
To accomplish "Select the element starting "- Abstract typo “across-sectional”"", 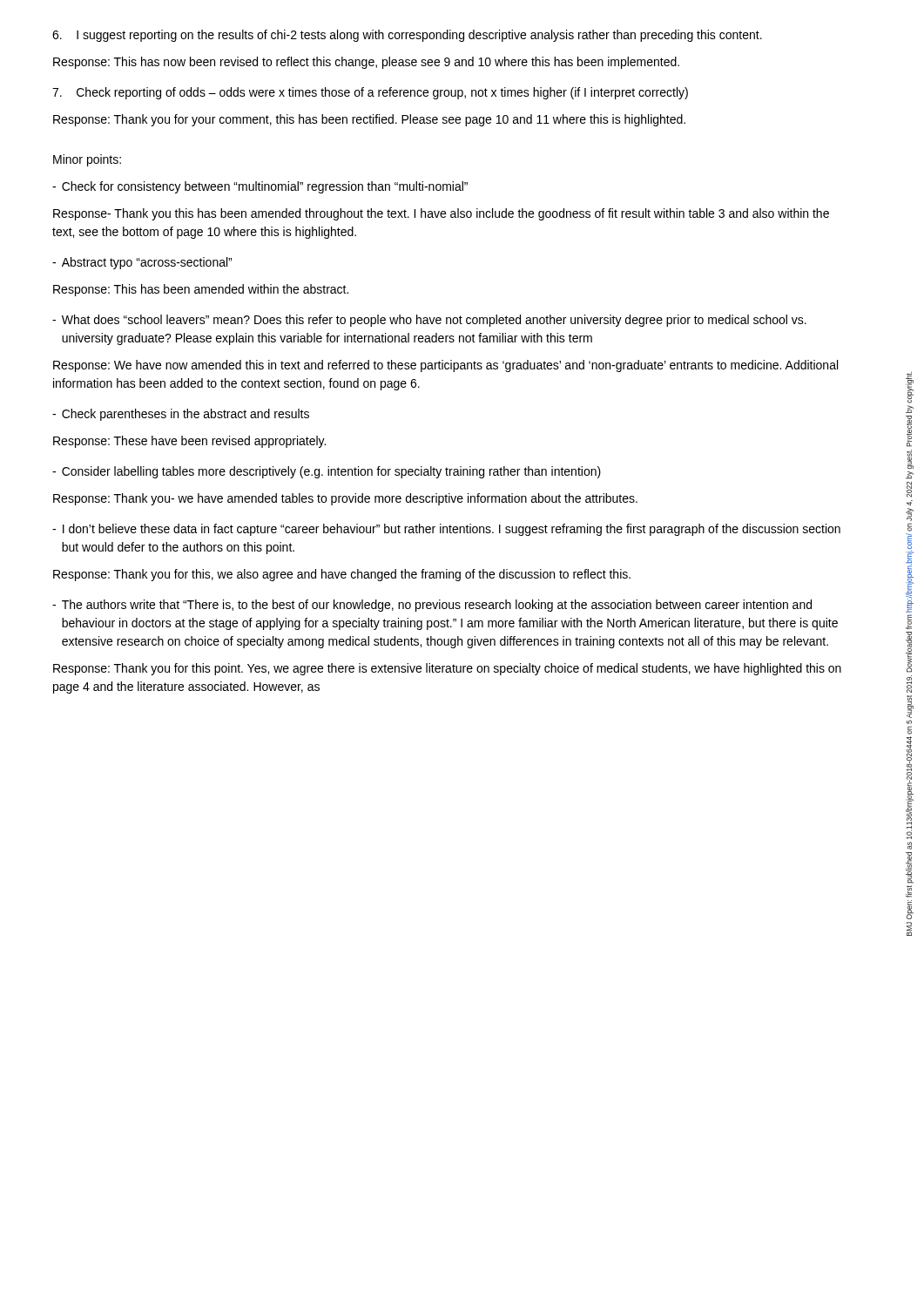I will (x=142, y=263).
